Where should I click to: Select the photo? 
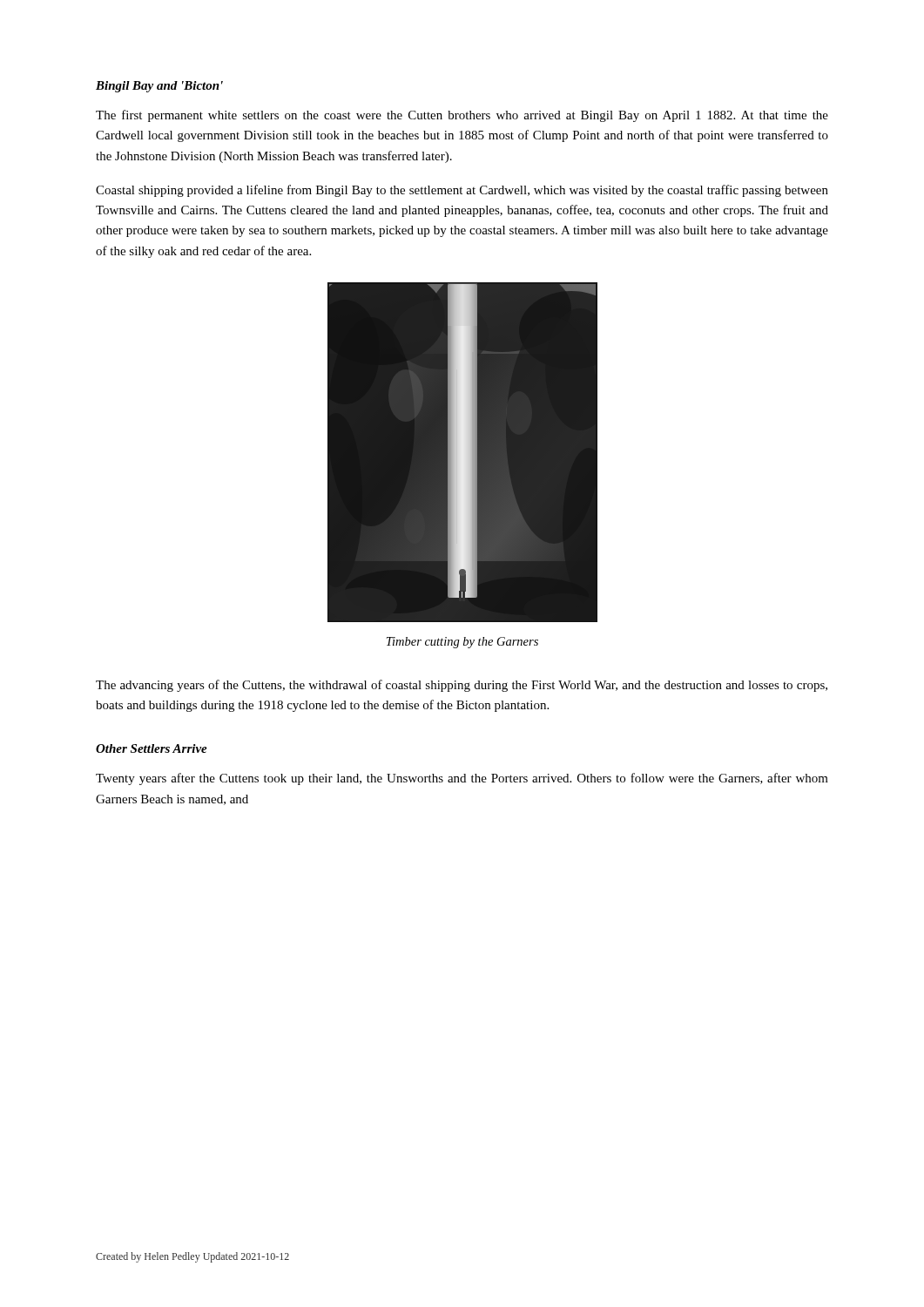(462, 454)
